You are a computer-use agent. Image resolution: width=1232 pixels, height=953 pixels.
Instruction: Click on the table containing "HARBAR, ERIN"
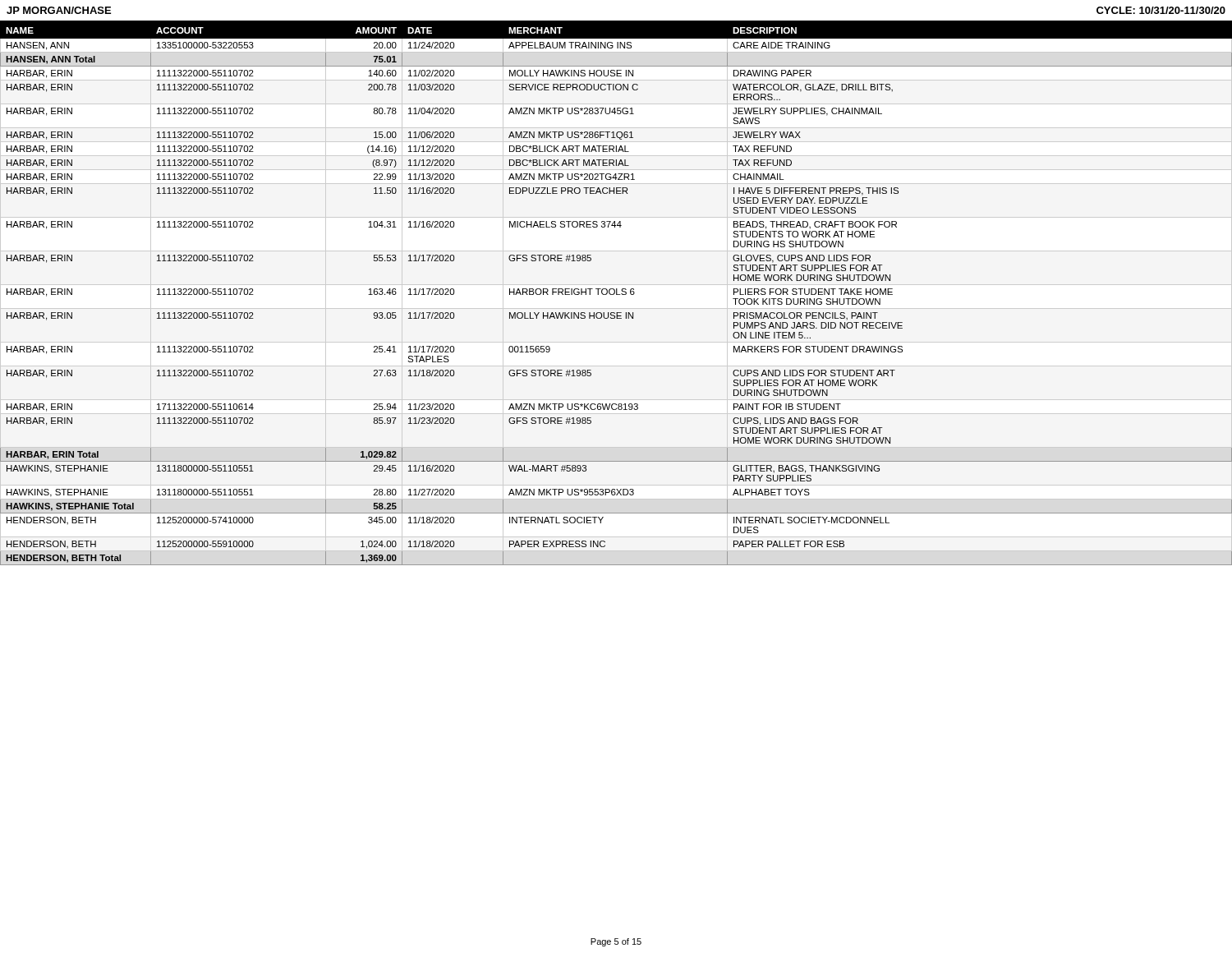click(x=616, y=294)
